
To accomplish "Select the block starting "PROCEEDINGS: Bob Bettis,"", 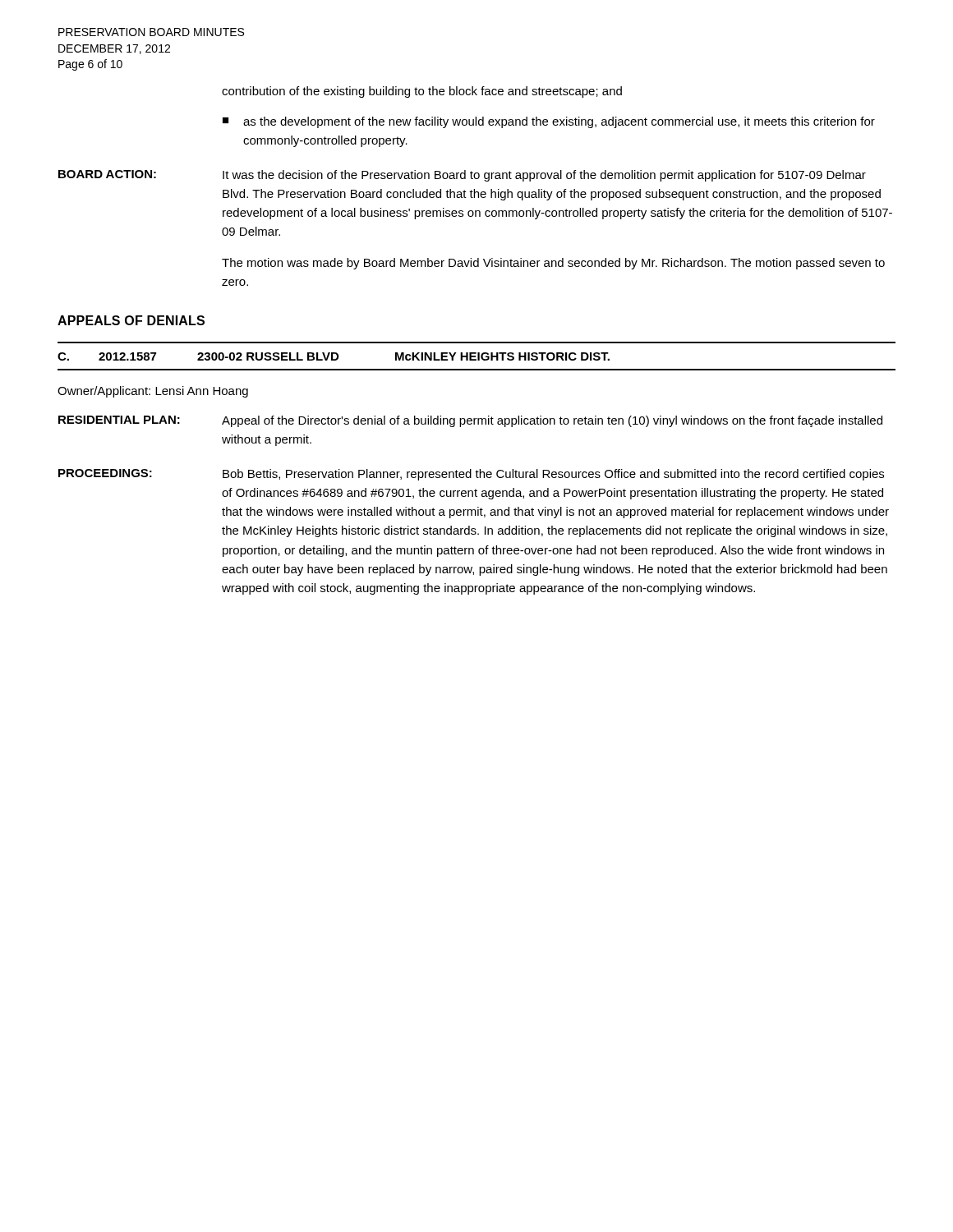I will 476,531.
